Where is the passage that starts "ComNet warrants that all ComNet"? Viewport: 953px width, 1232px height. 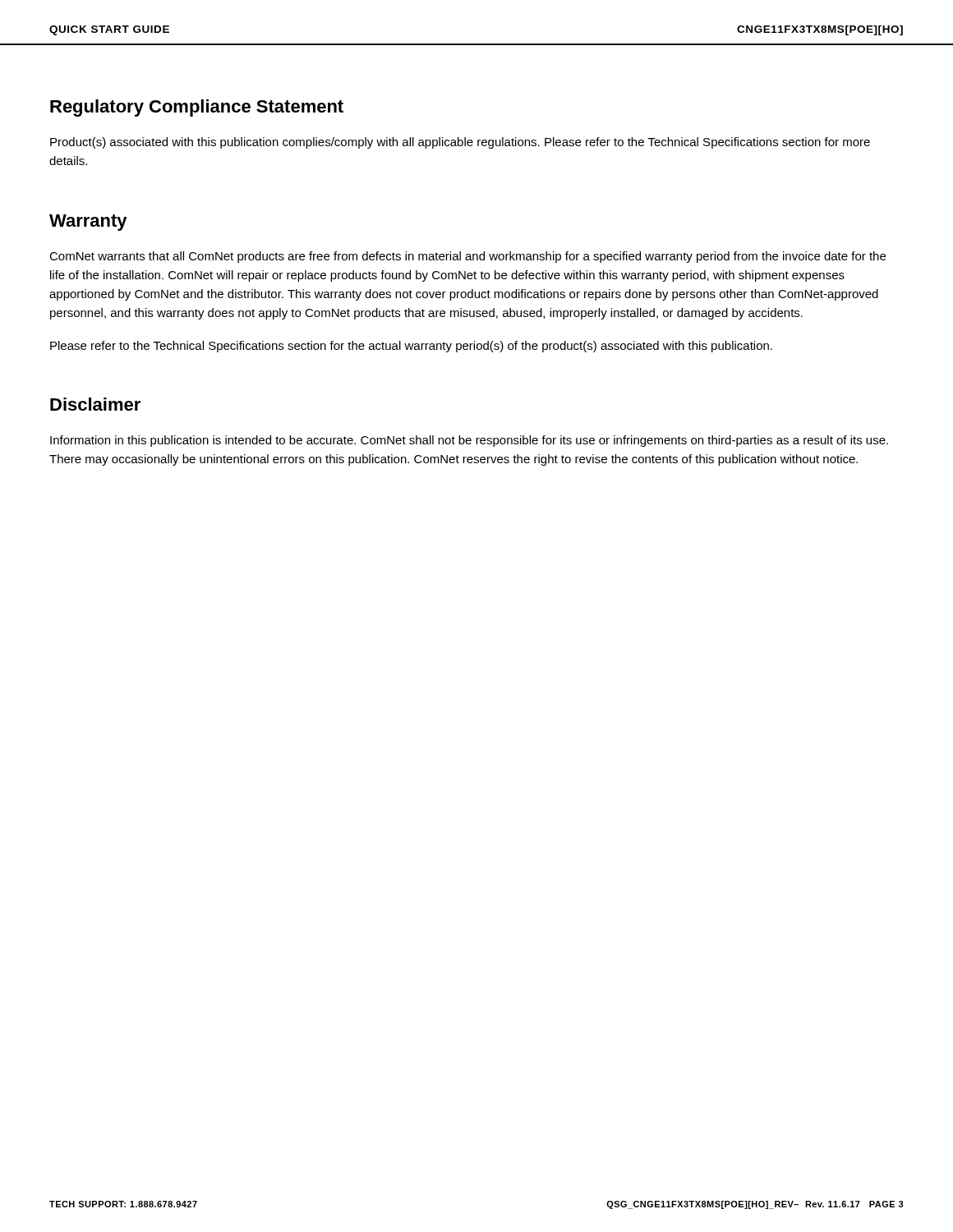(x=468, y=284)
